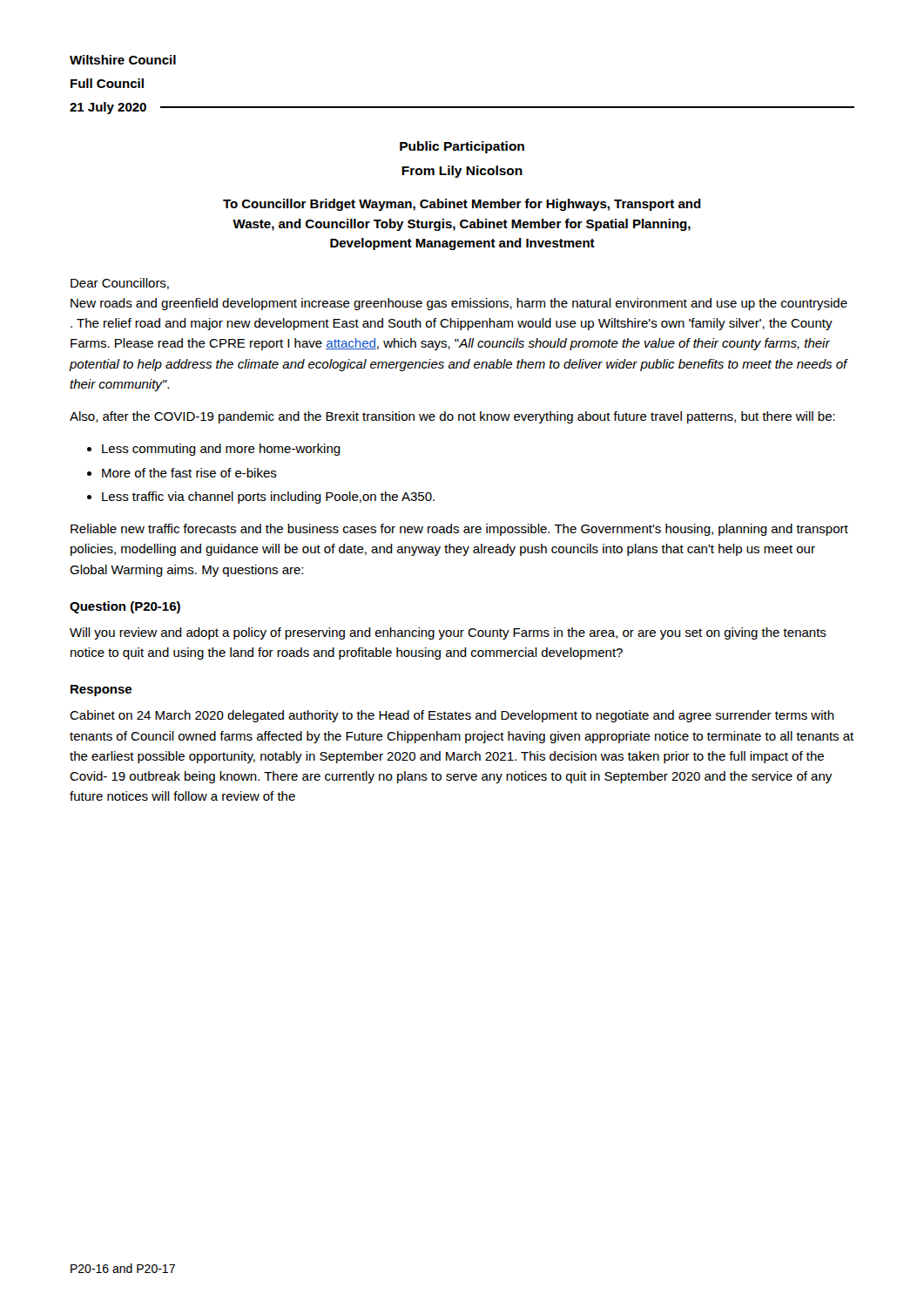Point to the element starting "From Lily Nicolson"
This screenshot has height=1307, width=924.
click(462, 170)
